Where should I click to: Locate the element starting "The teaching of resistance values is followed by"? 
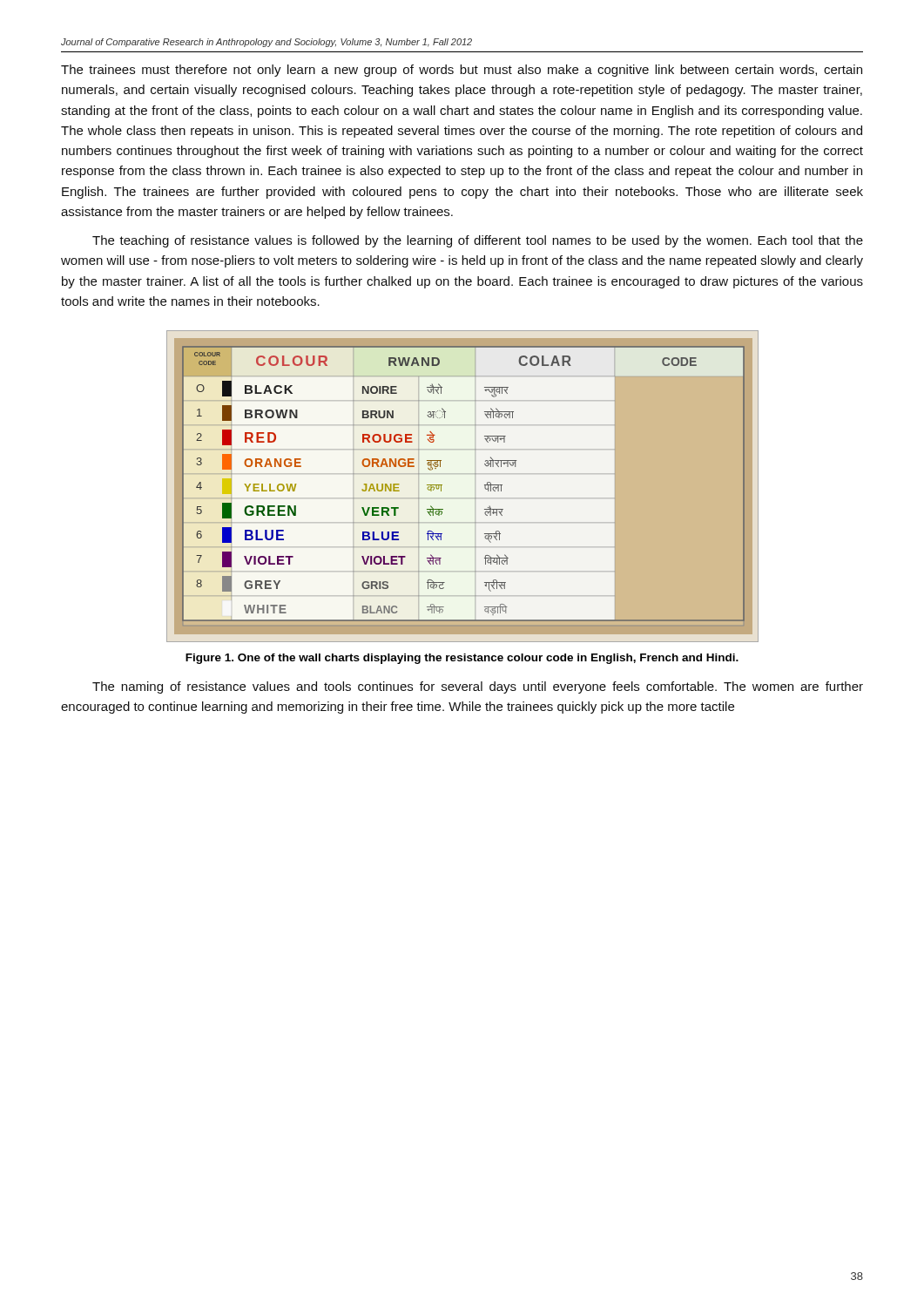click(x=462, y=271)
